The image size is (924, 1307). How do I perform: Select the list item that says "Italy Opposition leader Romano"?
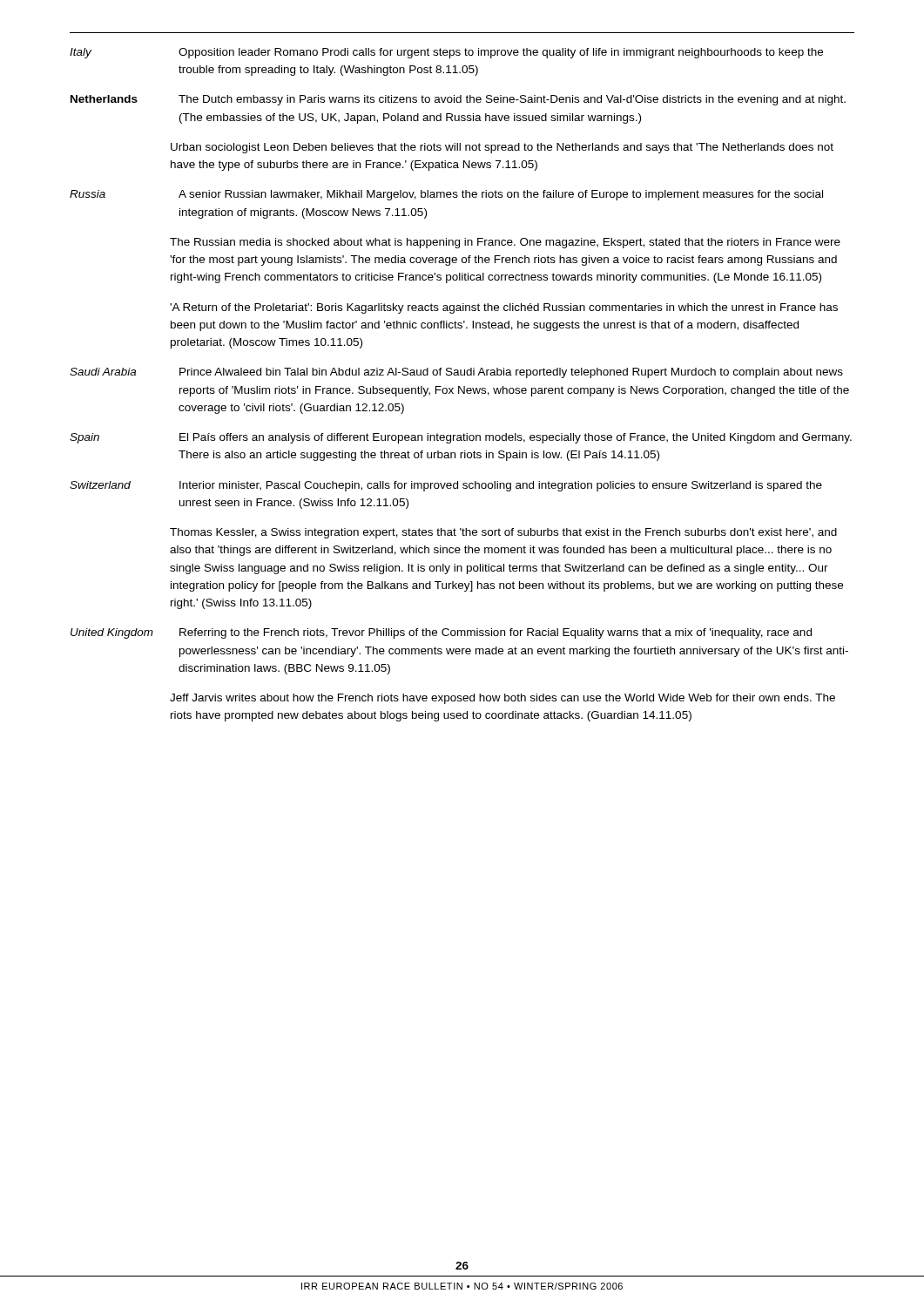462,61
